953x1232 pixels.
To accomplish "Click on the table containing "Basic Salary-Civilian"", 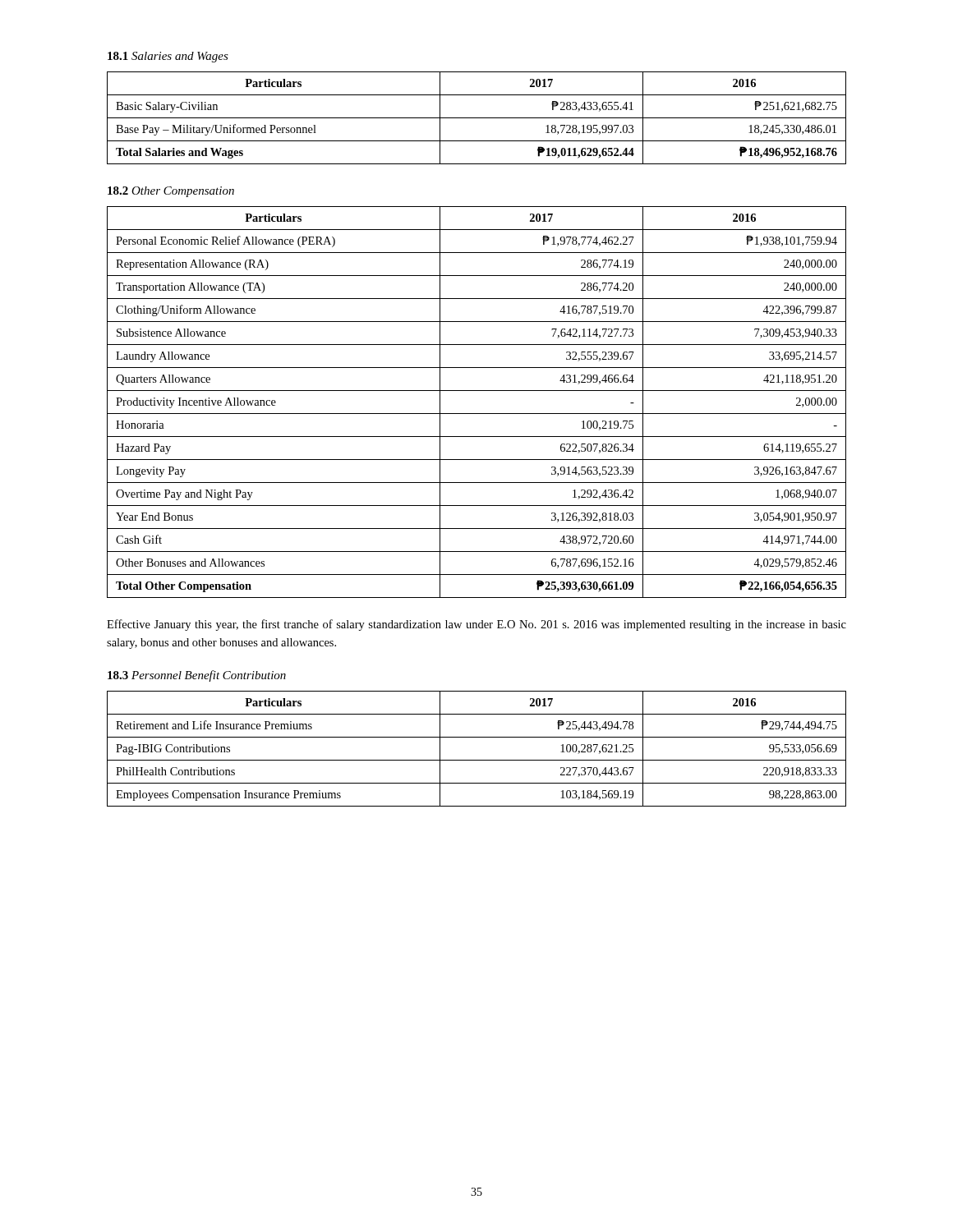I will pyautogui.click(x=476, y=118).
